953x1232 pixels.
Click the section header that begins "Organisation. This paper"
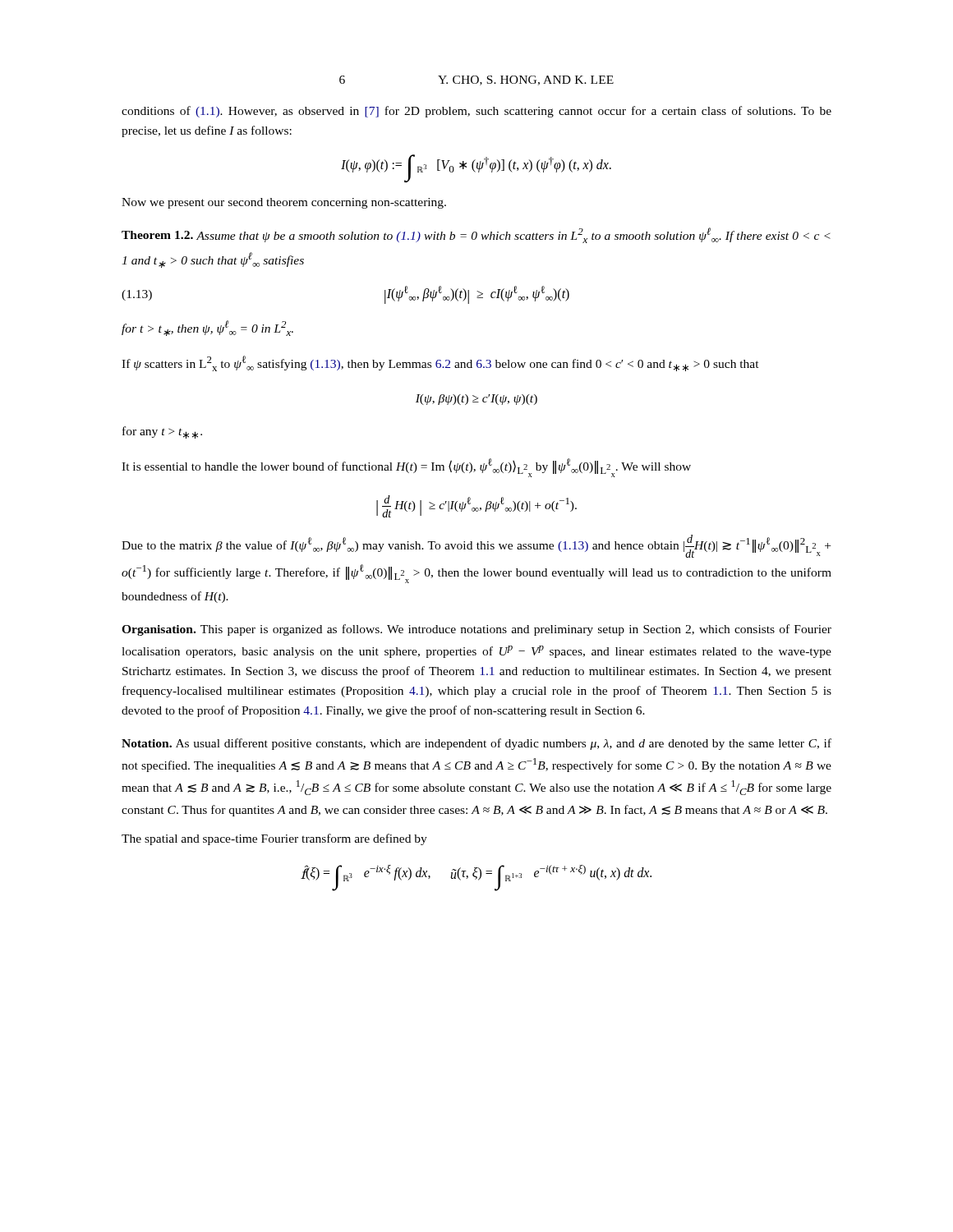coord(476,670)
